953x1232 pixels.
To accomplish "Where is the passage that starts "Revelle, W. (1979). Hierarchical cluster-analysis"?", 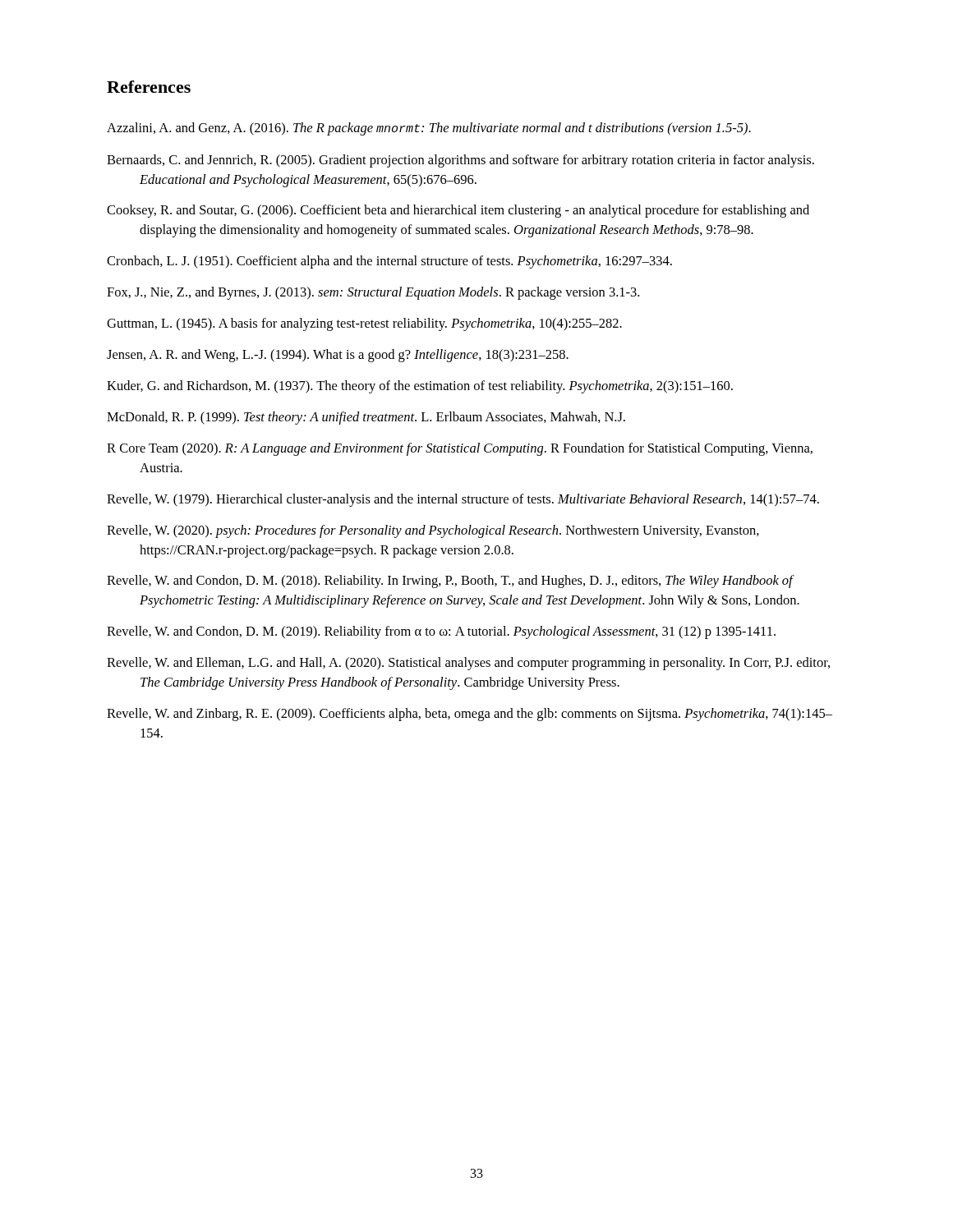I will point(463,499).
